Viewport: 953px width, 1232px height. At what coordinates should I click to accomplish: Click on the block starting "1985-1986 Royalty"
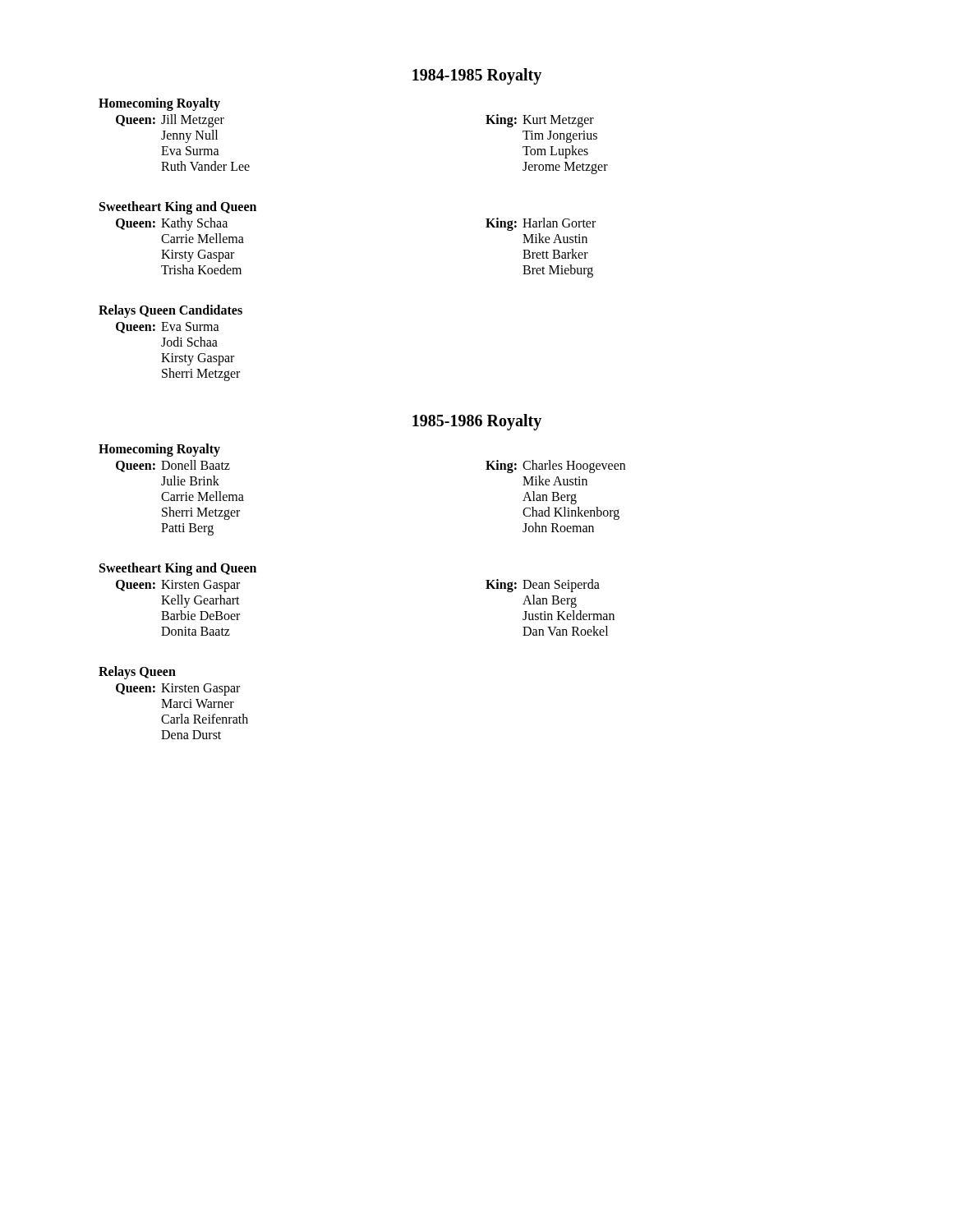click(476, 421)
